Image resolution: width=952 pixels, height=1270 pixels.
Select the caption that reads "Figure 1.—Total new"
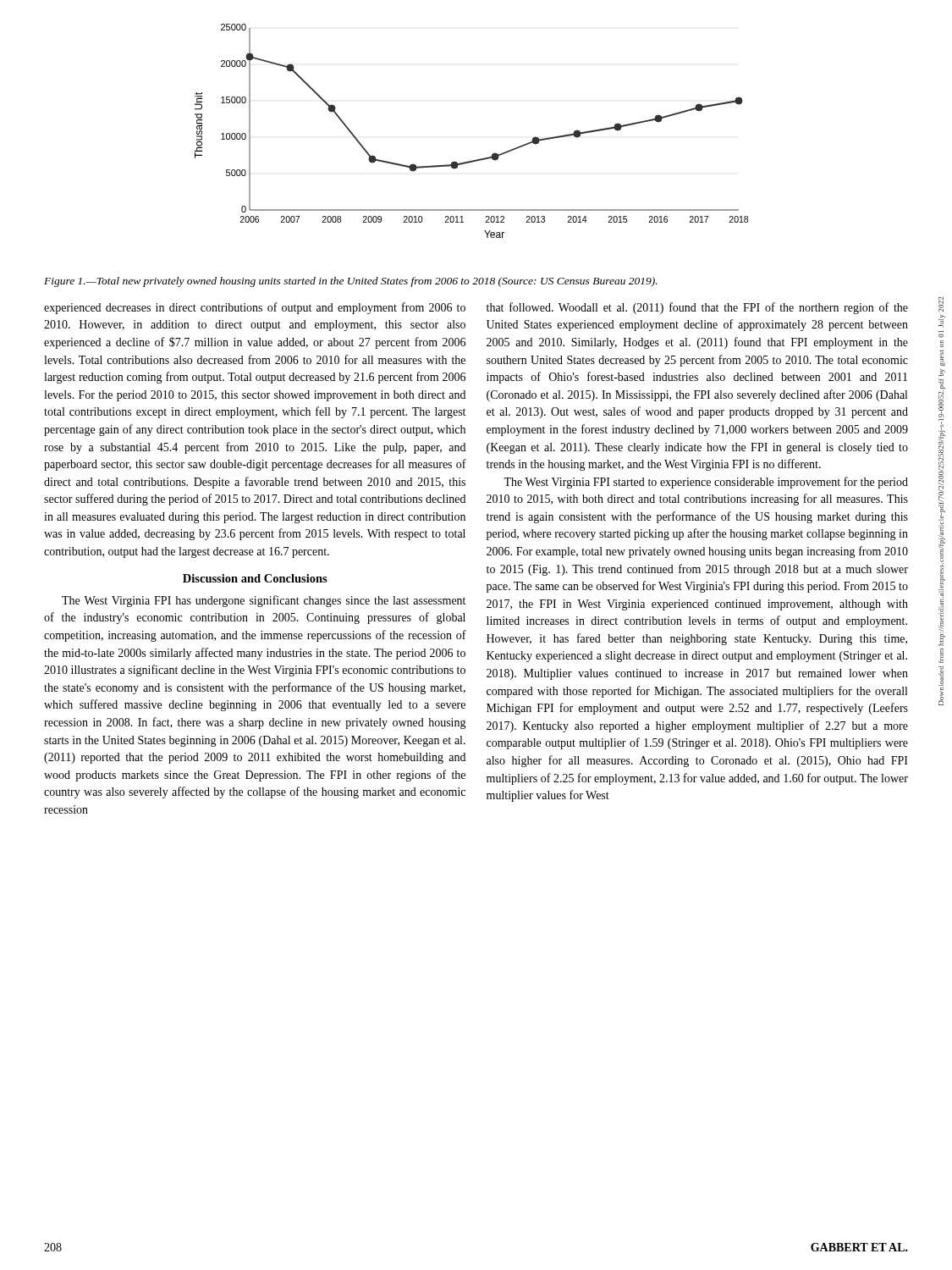[x=351, y=281]
